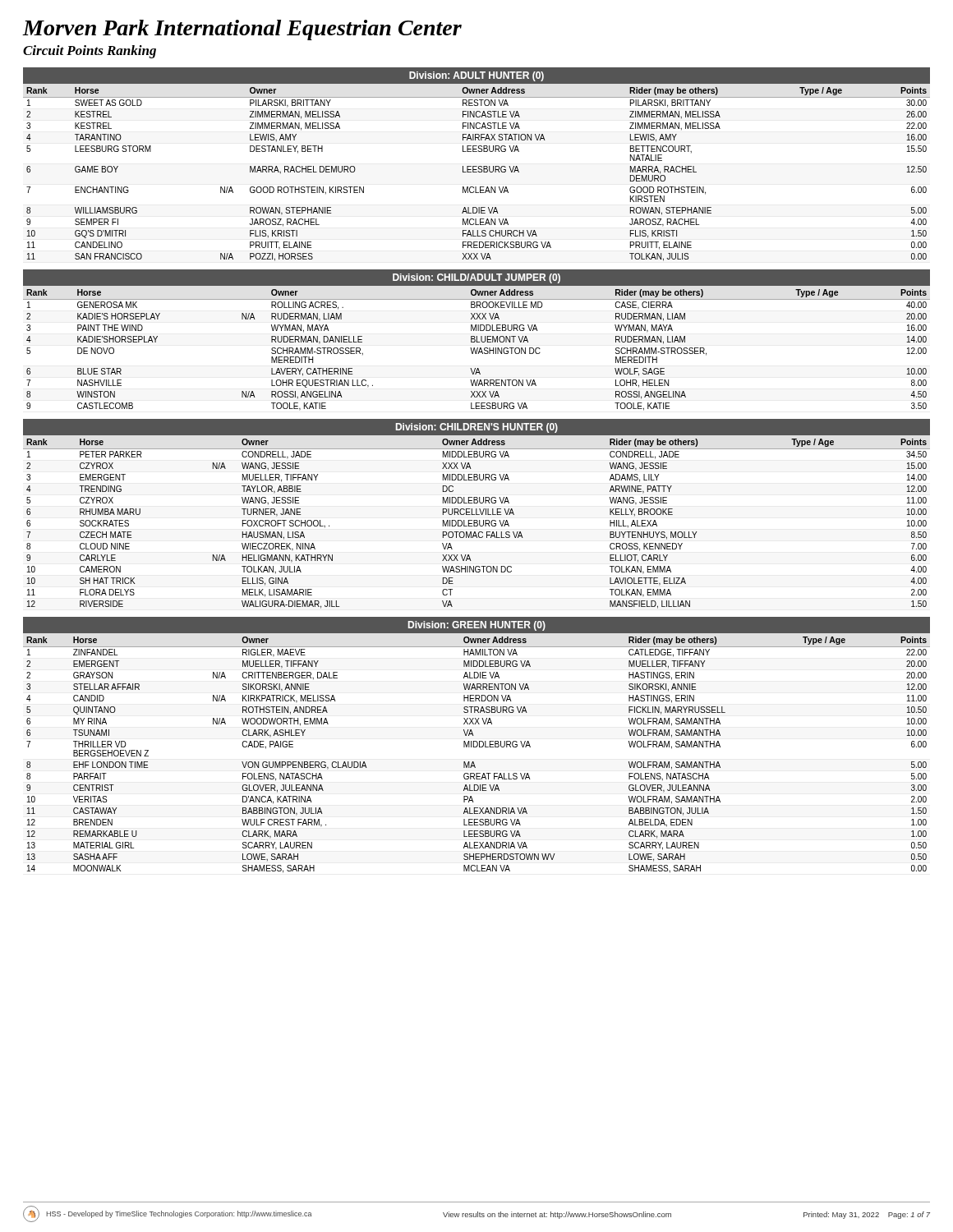953x1232 pixels.
Task: Locate the table with the text "ADAMS, LILY"
Action: click(x=476, y=523)
